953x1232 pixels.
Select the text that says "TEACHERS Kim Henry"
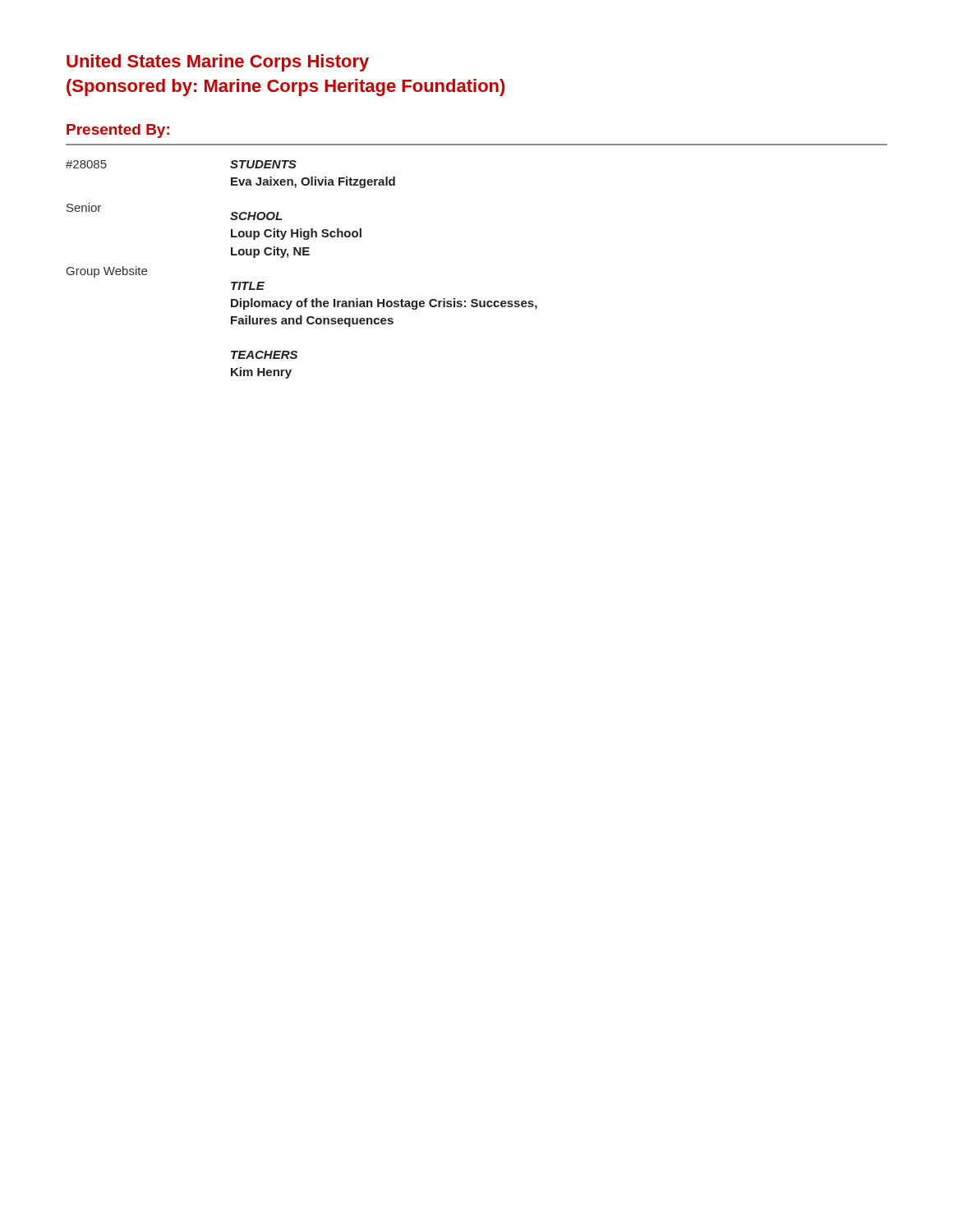pyautogui.click(x=264, y=355)
